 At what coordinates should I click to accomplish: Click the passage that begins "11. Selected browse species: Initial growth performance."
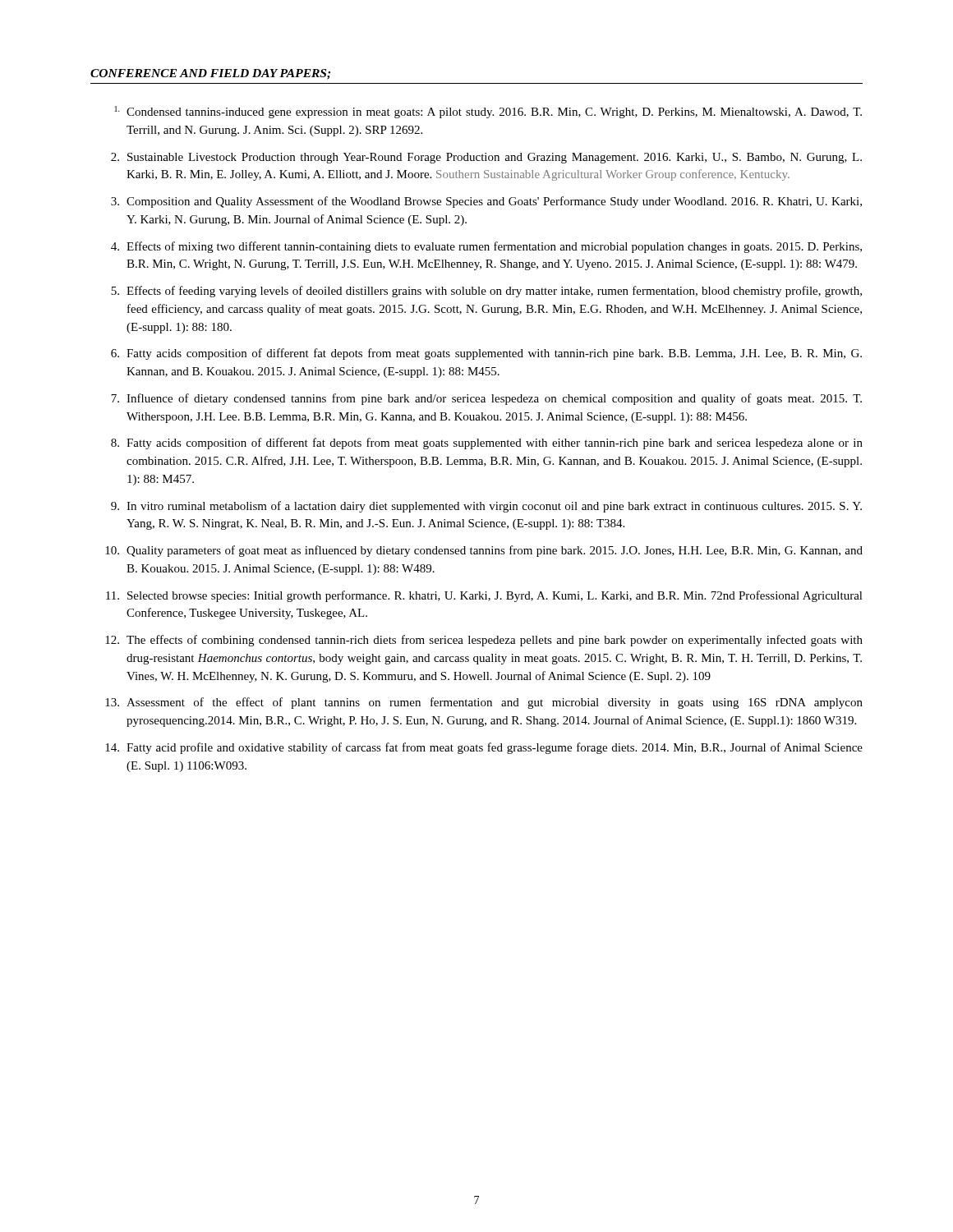pos(476,605)
